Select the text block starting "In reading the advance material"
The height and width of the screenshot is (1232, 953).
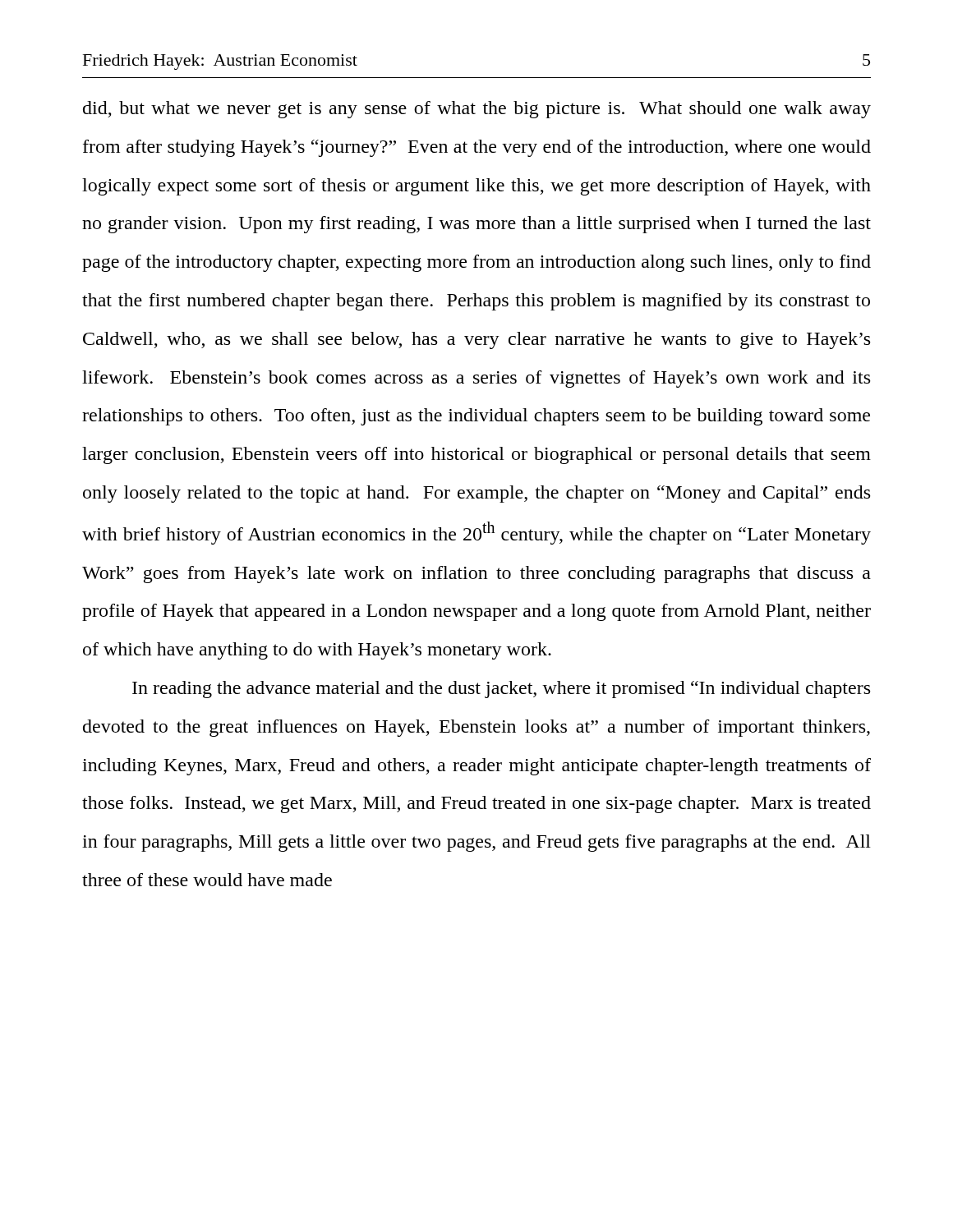coord(501,690)
